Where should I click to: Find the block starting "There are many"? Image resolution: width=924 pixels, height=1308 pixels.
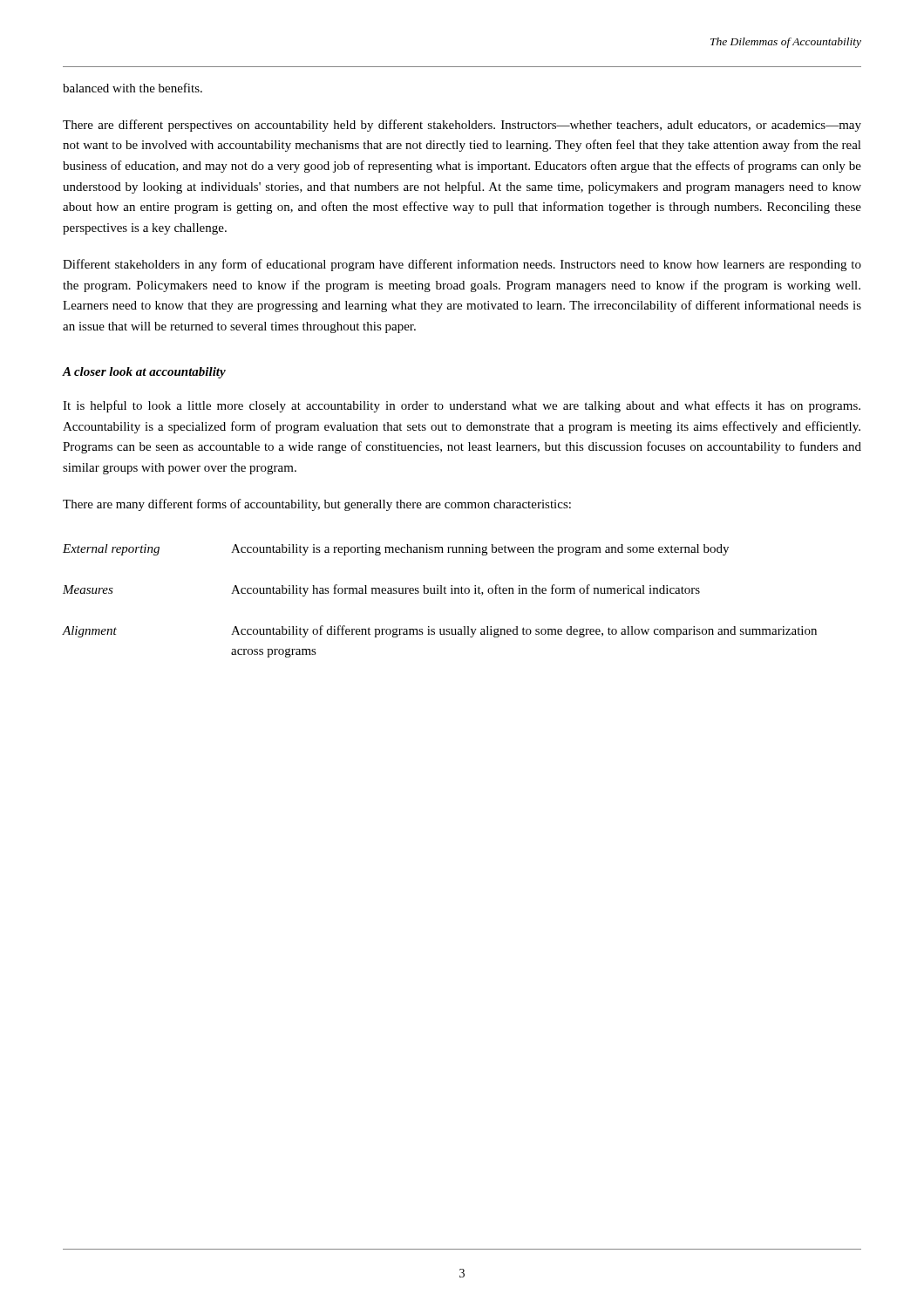[x=317, y=504]
